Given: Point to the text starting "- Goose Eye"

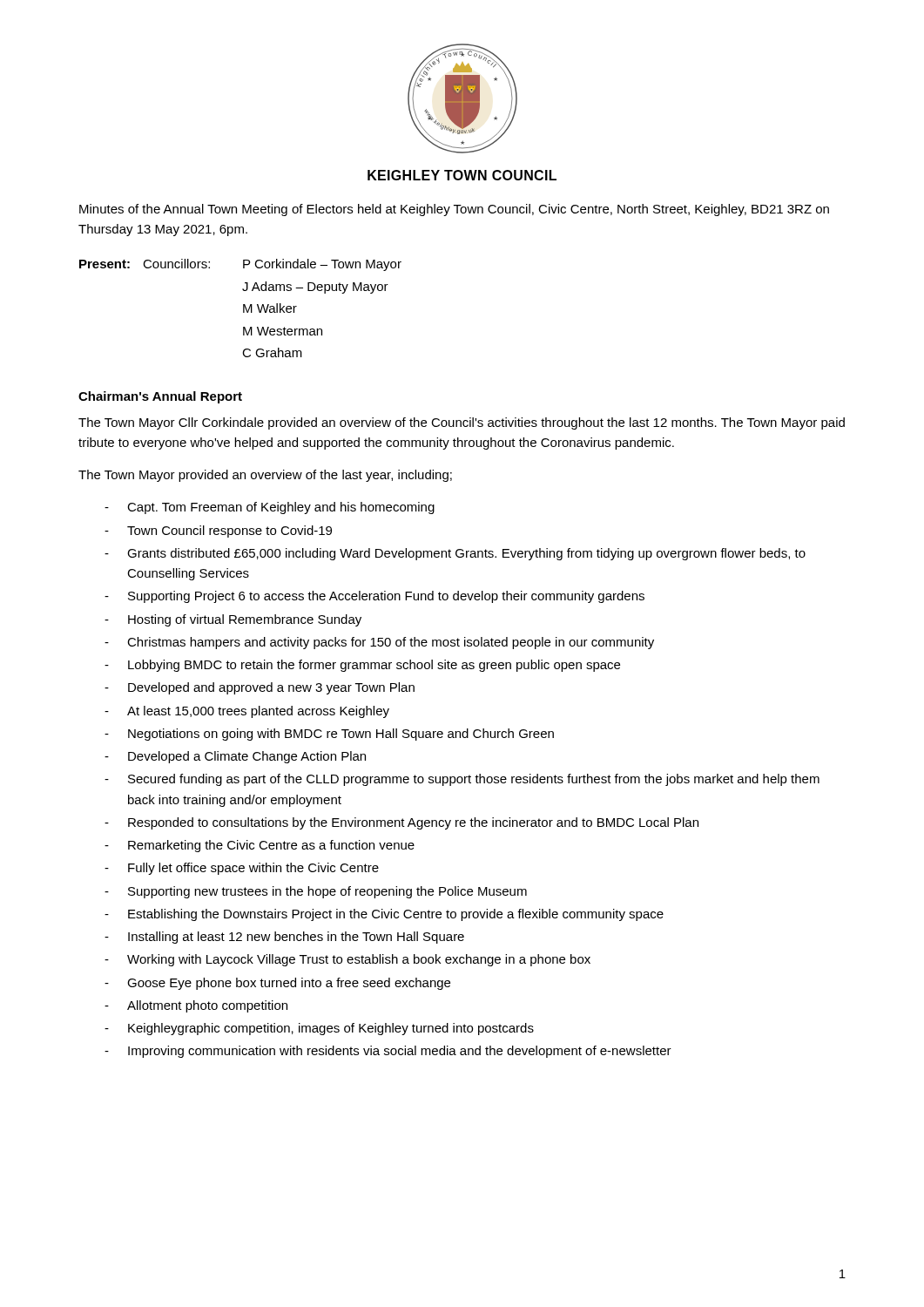Looking at the screenshot, I should point(277,984).
